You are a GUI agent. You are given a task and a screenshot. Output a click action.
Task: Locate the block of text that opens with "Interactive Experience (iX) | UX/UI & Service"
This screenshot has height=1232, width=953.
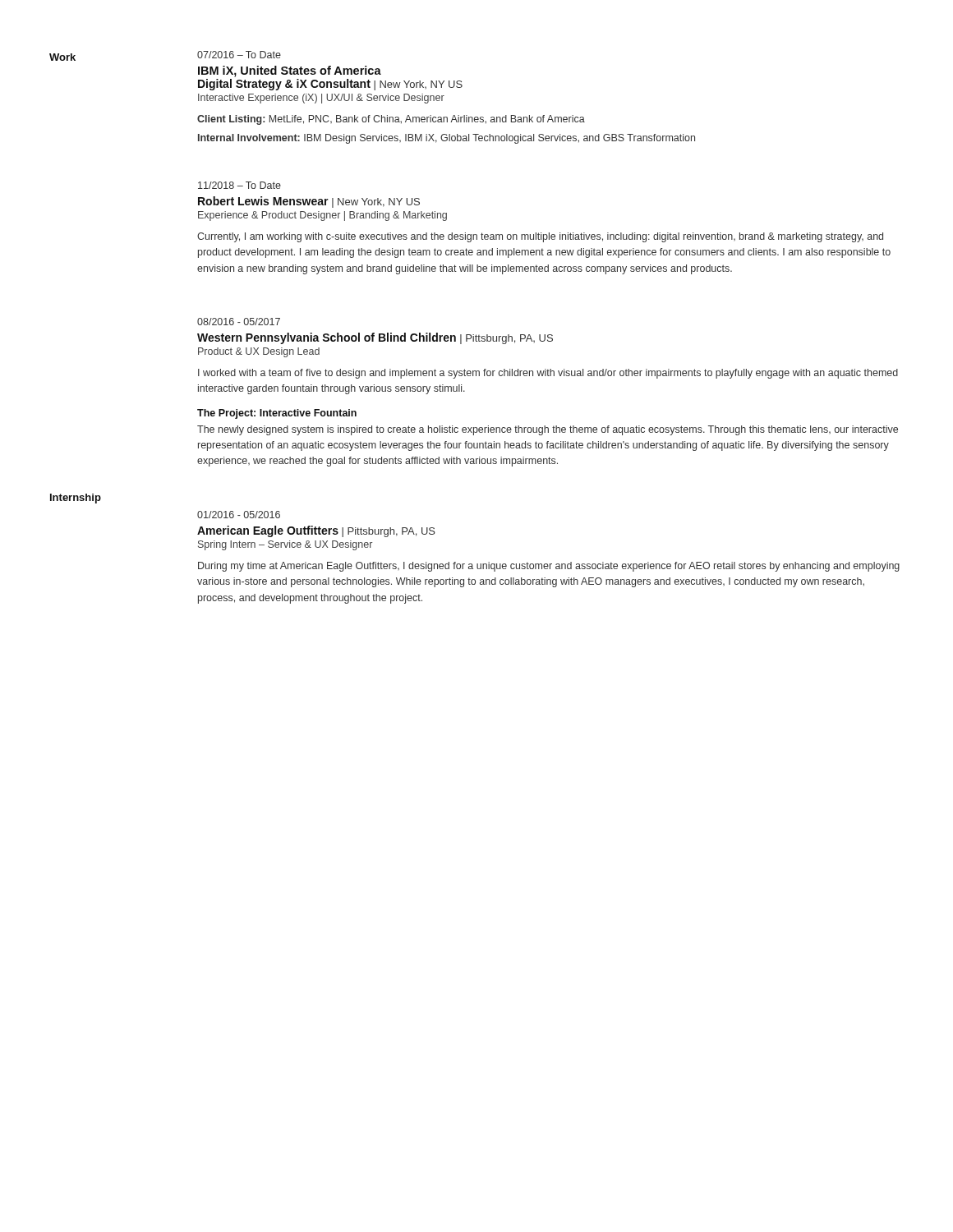click(x=321, y=98)
